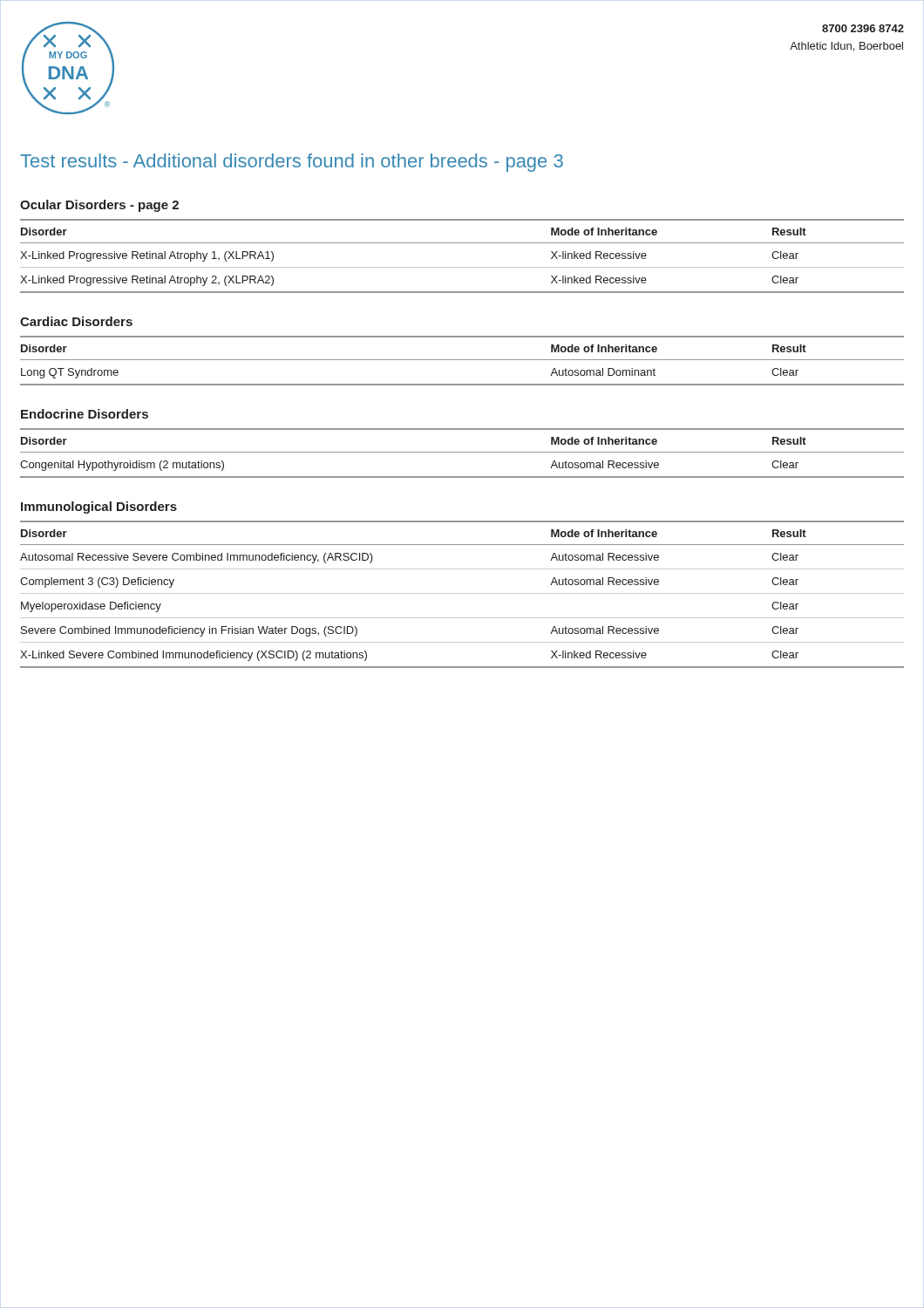Locate the logo
Image resolution: width=924 pixels, height=1308 pixels.
(x=72, y=69)
